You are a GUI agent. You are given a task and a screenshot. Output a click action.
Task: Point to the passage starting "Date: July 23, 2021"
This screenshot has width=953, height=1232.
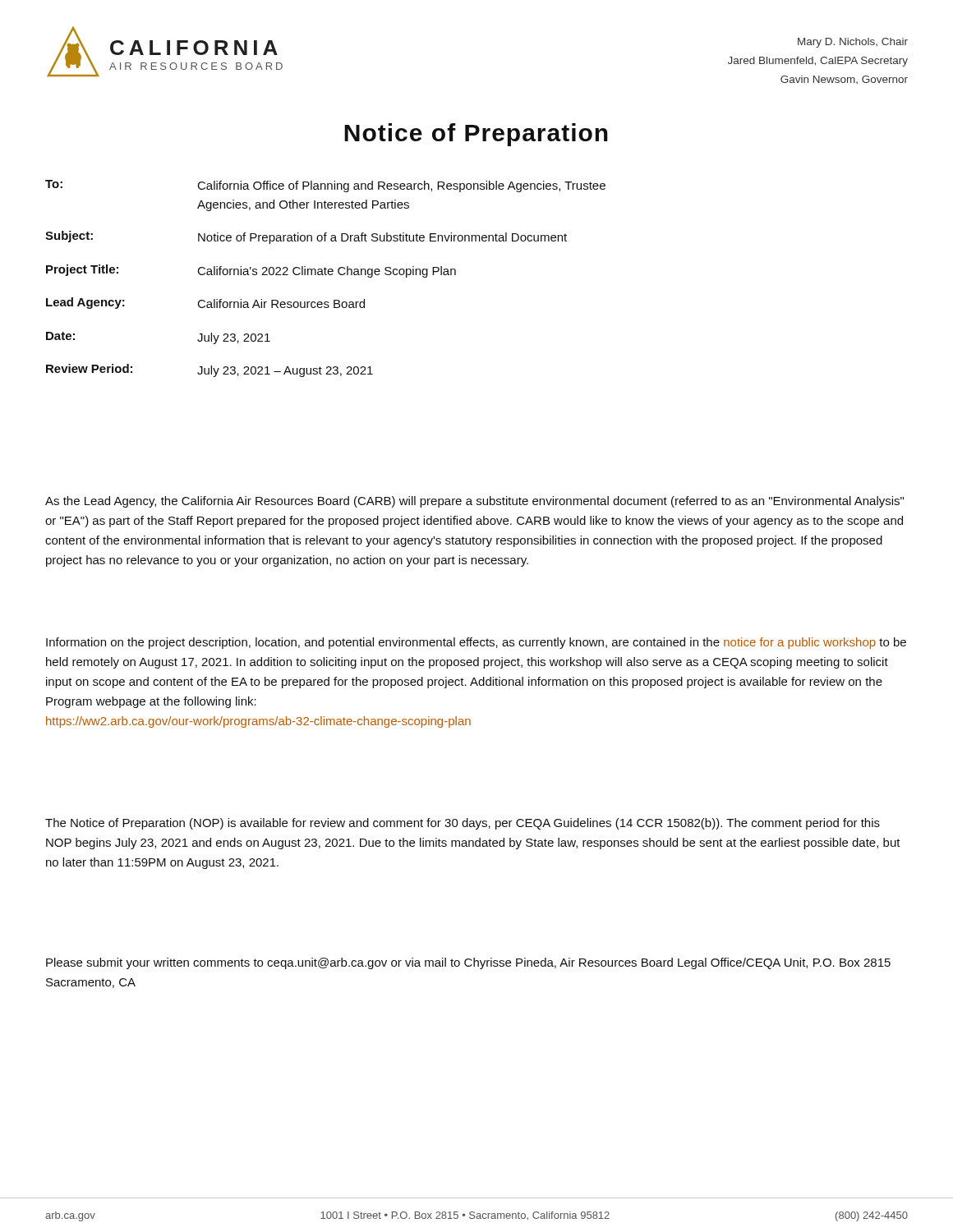(60, 338)
